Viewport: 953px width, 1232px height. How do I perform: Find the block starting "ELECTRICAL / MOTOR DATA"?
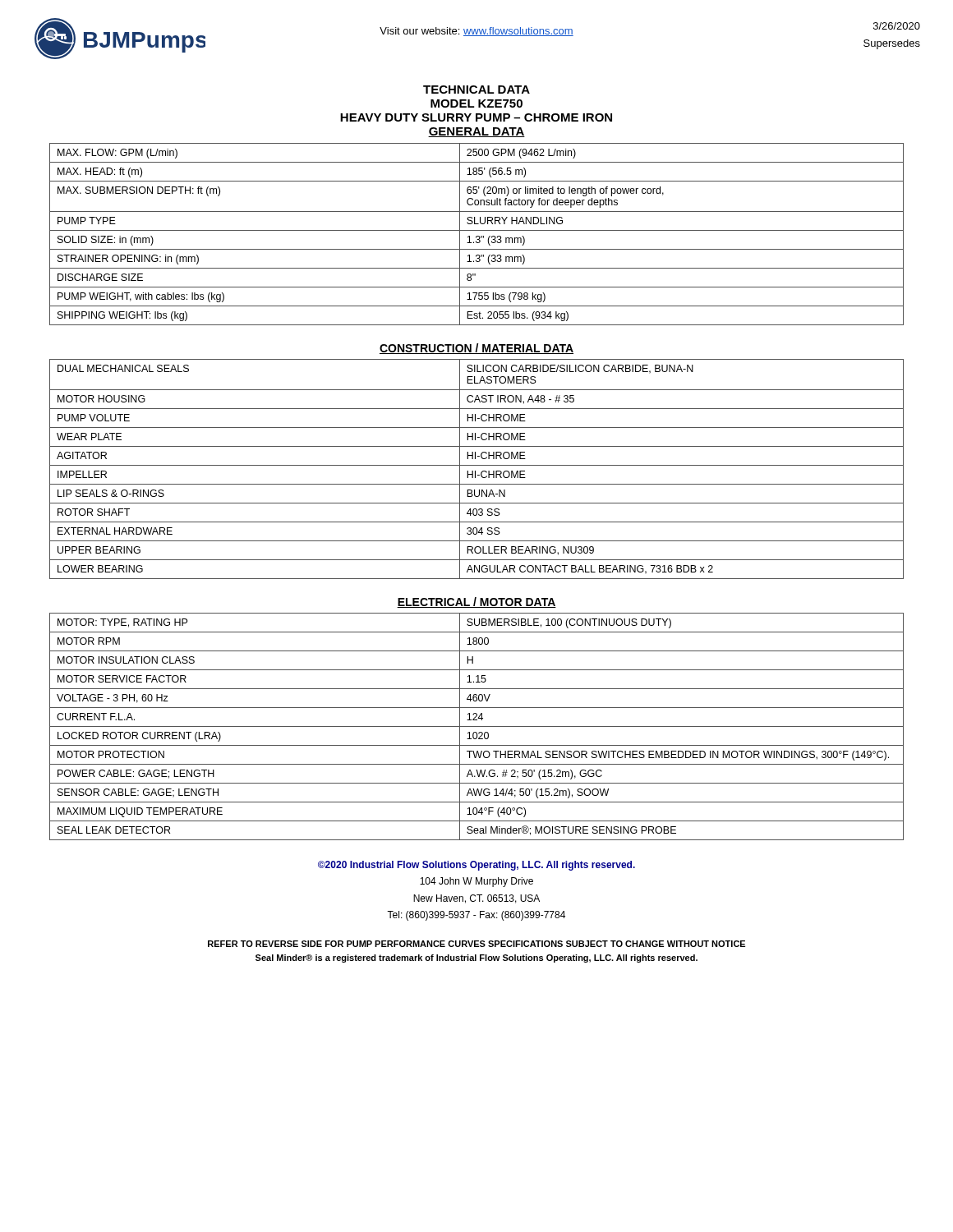pyautogui.click(x=476, y=602)
